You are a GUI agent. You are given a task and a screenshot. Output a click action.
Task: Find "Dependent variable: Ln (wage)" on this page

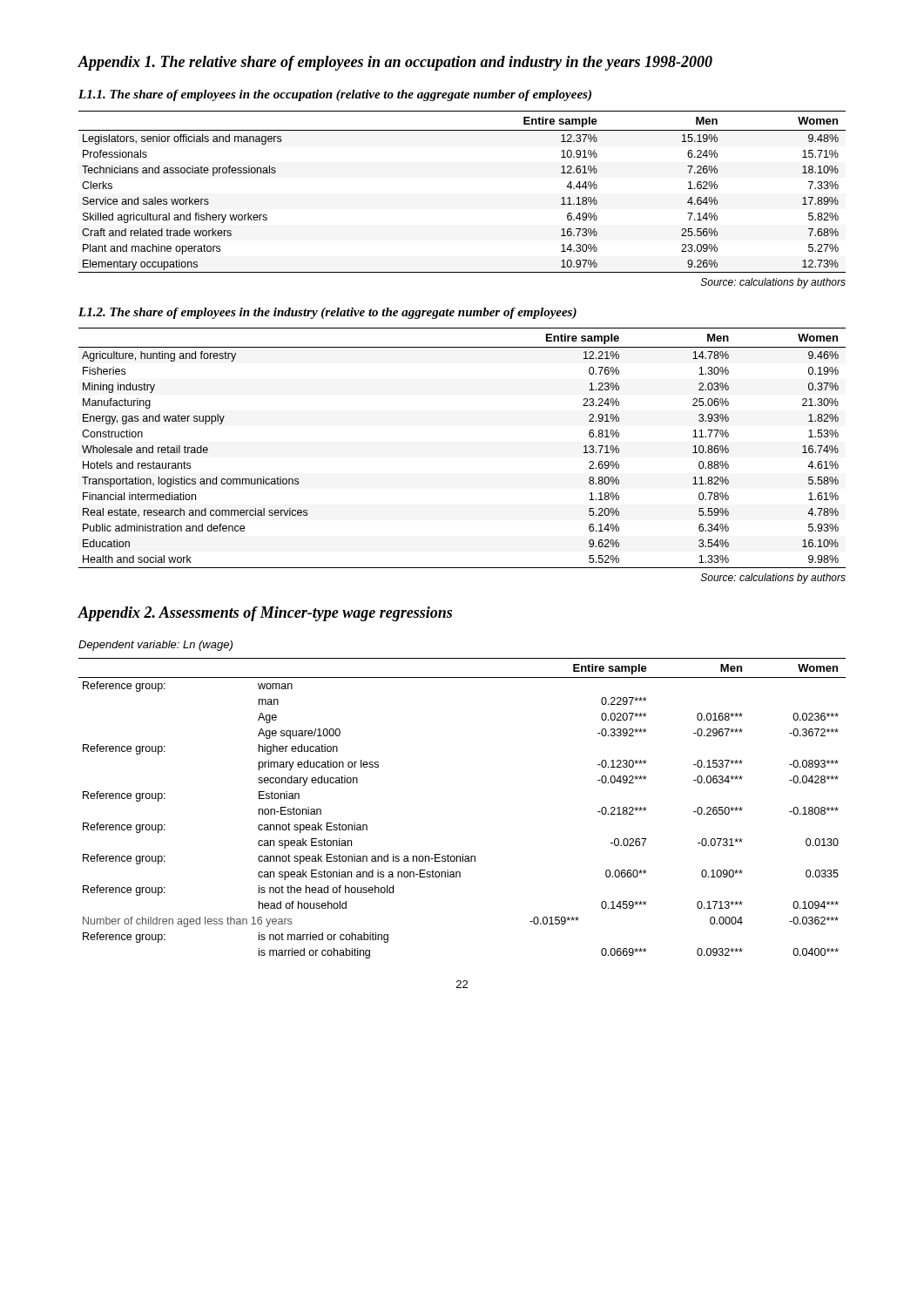(155, 646)
